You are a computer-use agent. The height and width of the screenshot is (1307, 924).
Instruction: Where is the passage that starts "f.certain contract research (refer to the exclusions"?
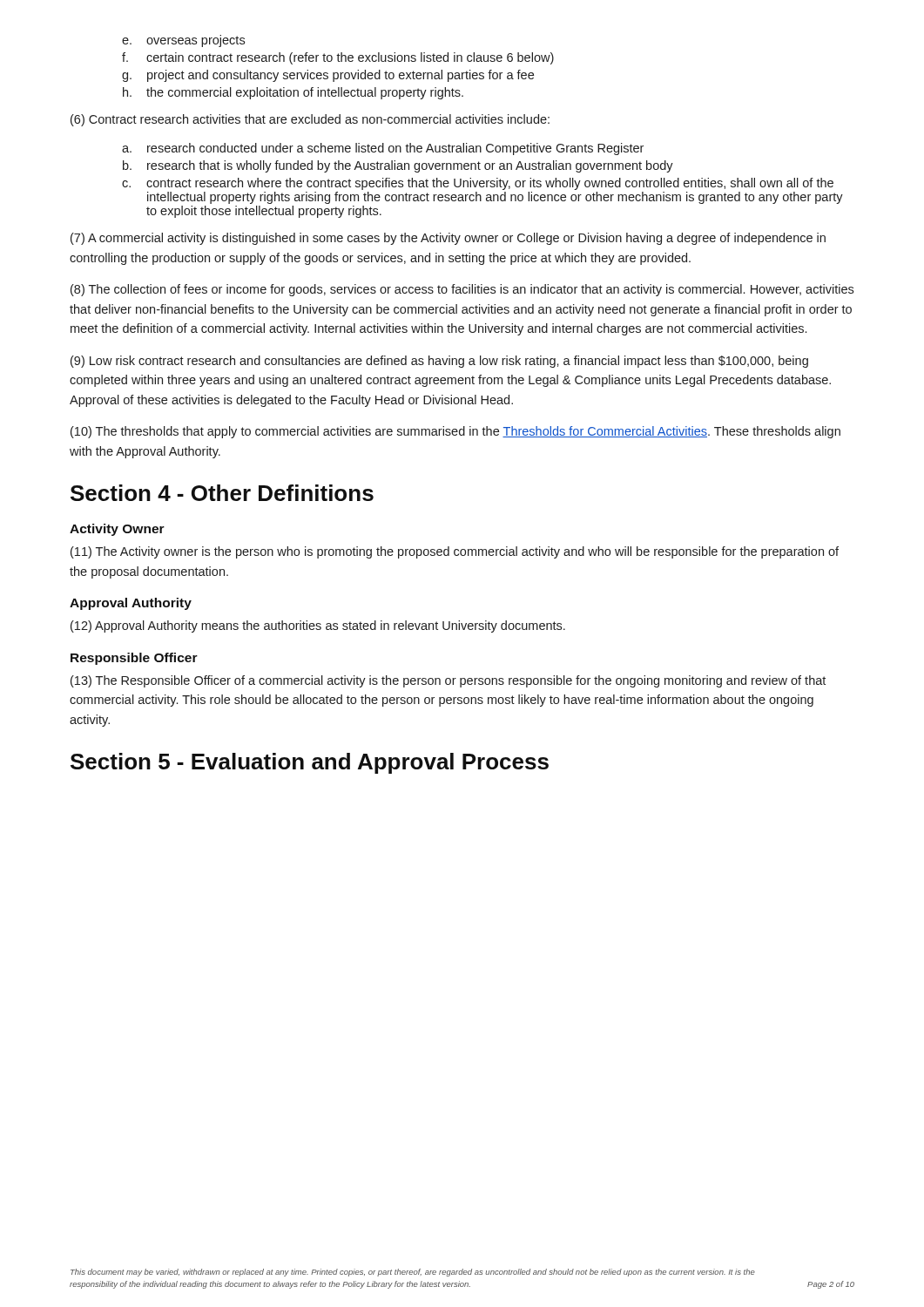click(338, 58)
